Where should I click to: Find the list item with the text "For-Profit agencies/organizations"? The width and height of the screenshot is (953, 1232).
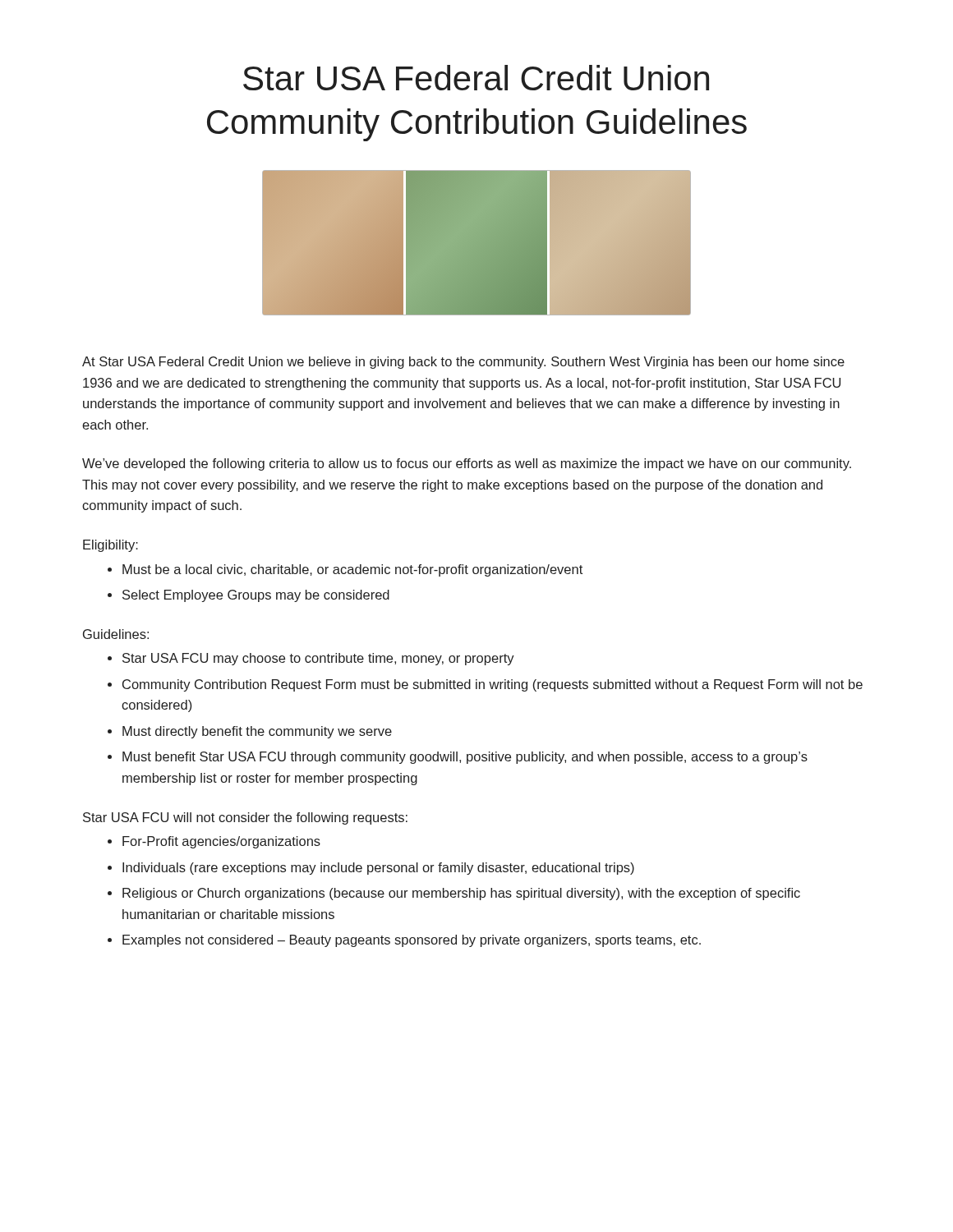221,841
